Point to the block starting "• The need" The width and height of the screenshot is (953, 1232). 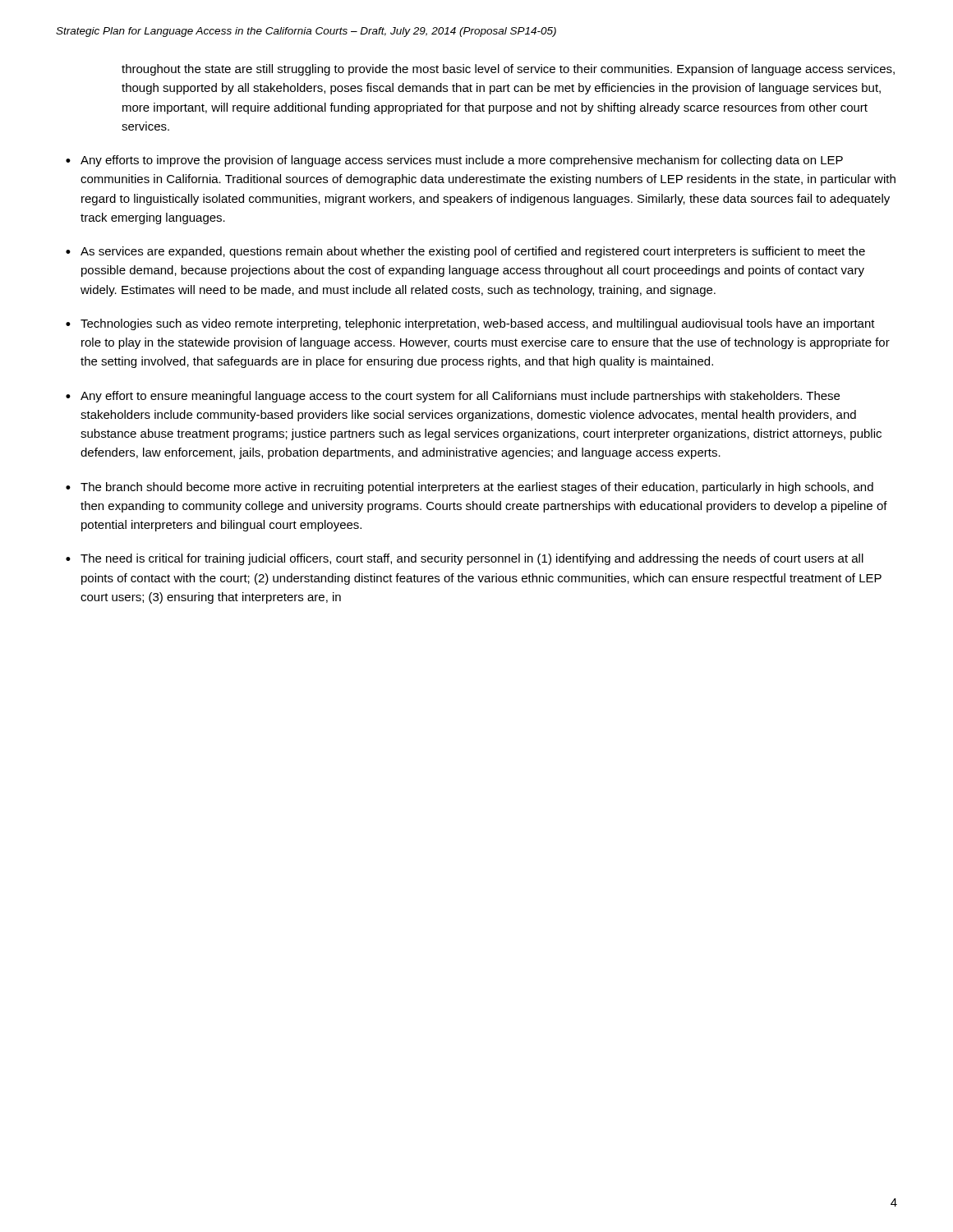tap(476, 578)
